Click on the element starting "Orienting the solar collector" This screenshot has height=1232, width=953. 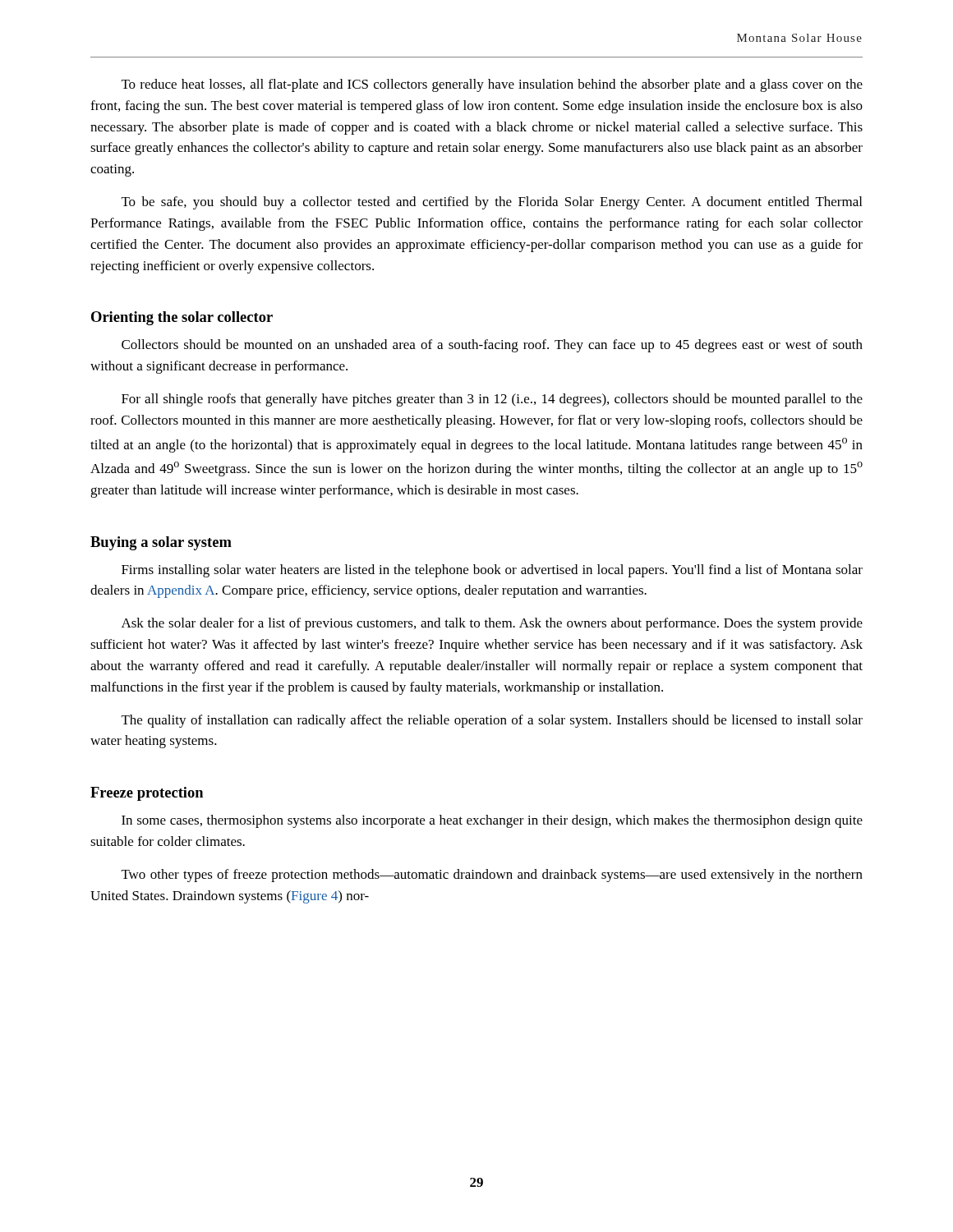[182, 317]
